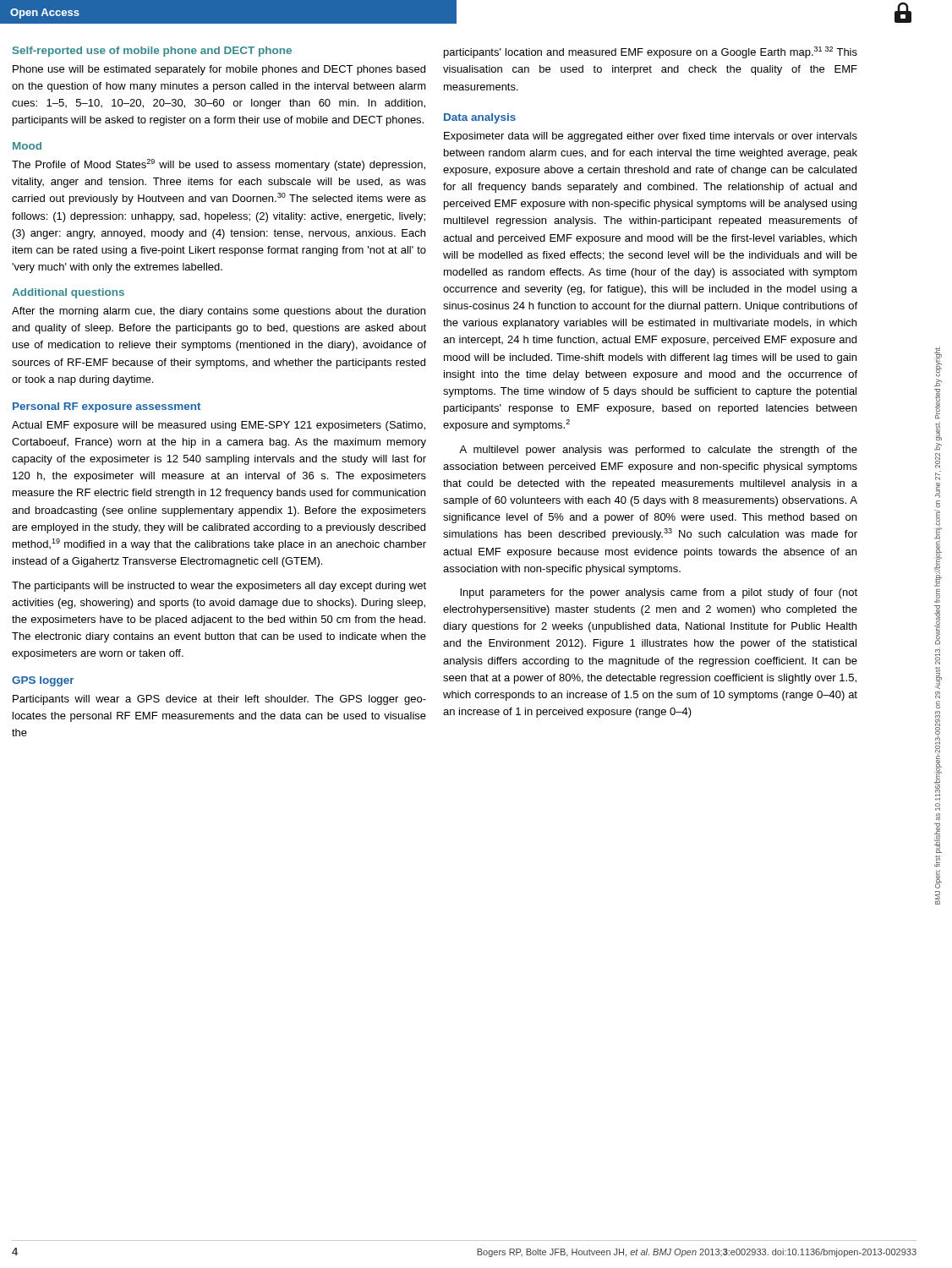Locate the text block with the text "Exposimeter data will be aggregated either over"
The height and width of the screenshot is (1268, 952).
(650, 280)
